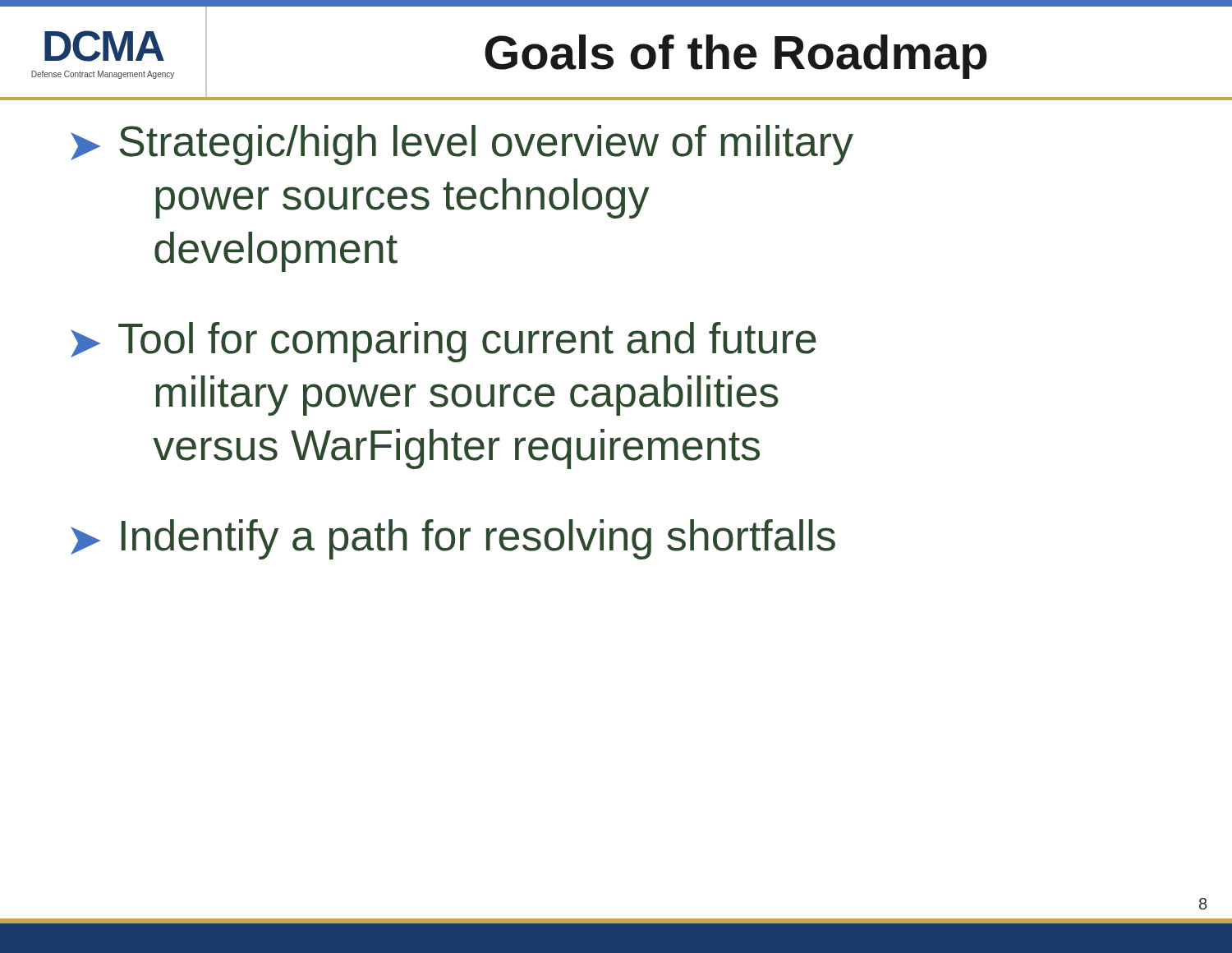Point to the text starting "➤ Tool for comparing current"
The width and height of the screenshot is (1232, 953).
(x=442, y=392)
